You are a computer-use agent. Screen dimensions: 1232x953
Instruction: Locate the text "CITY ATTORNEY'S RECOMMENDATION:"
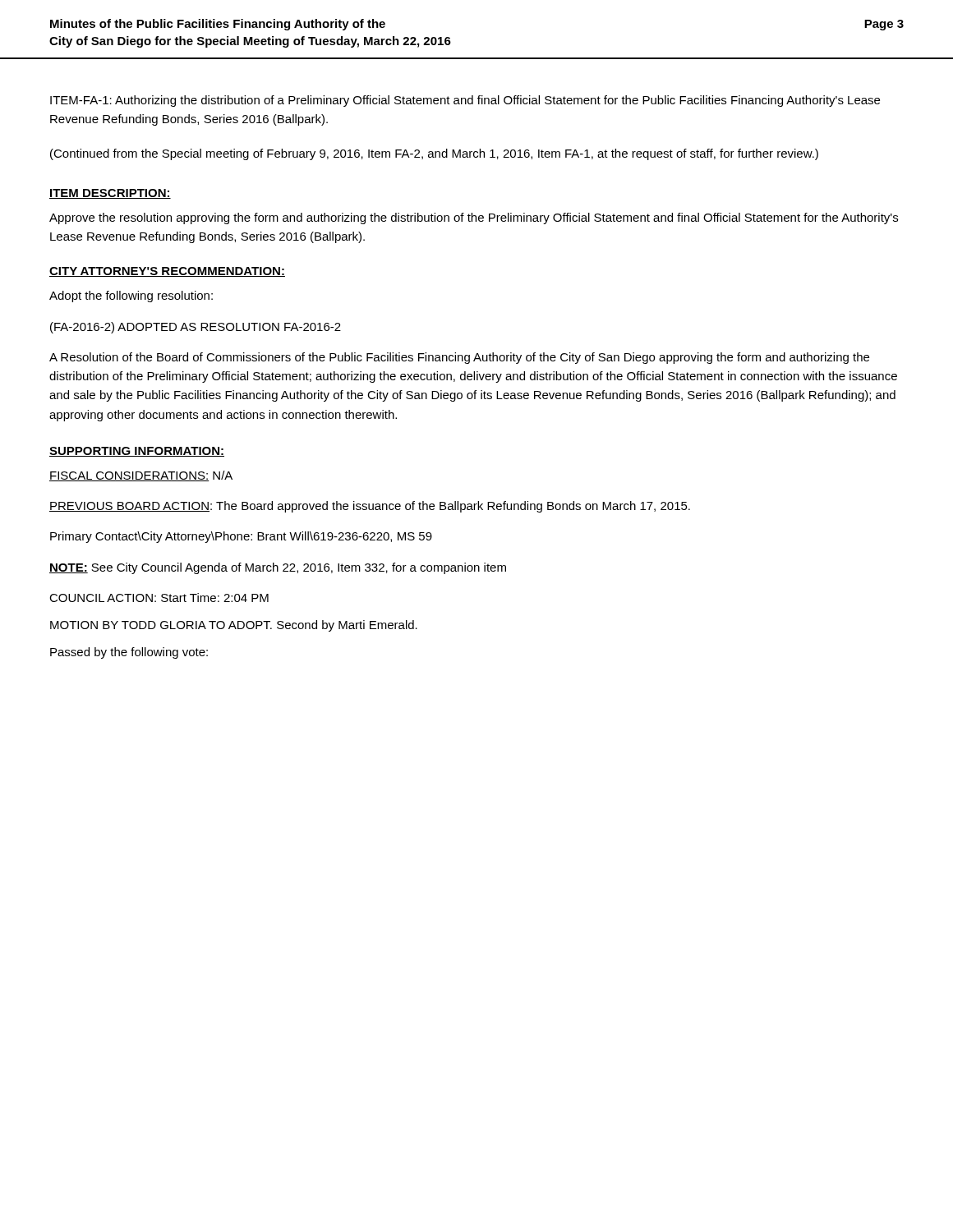(167, 271)
